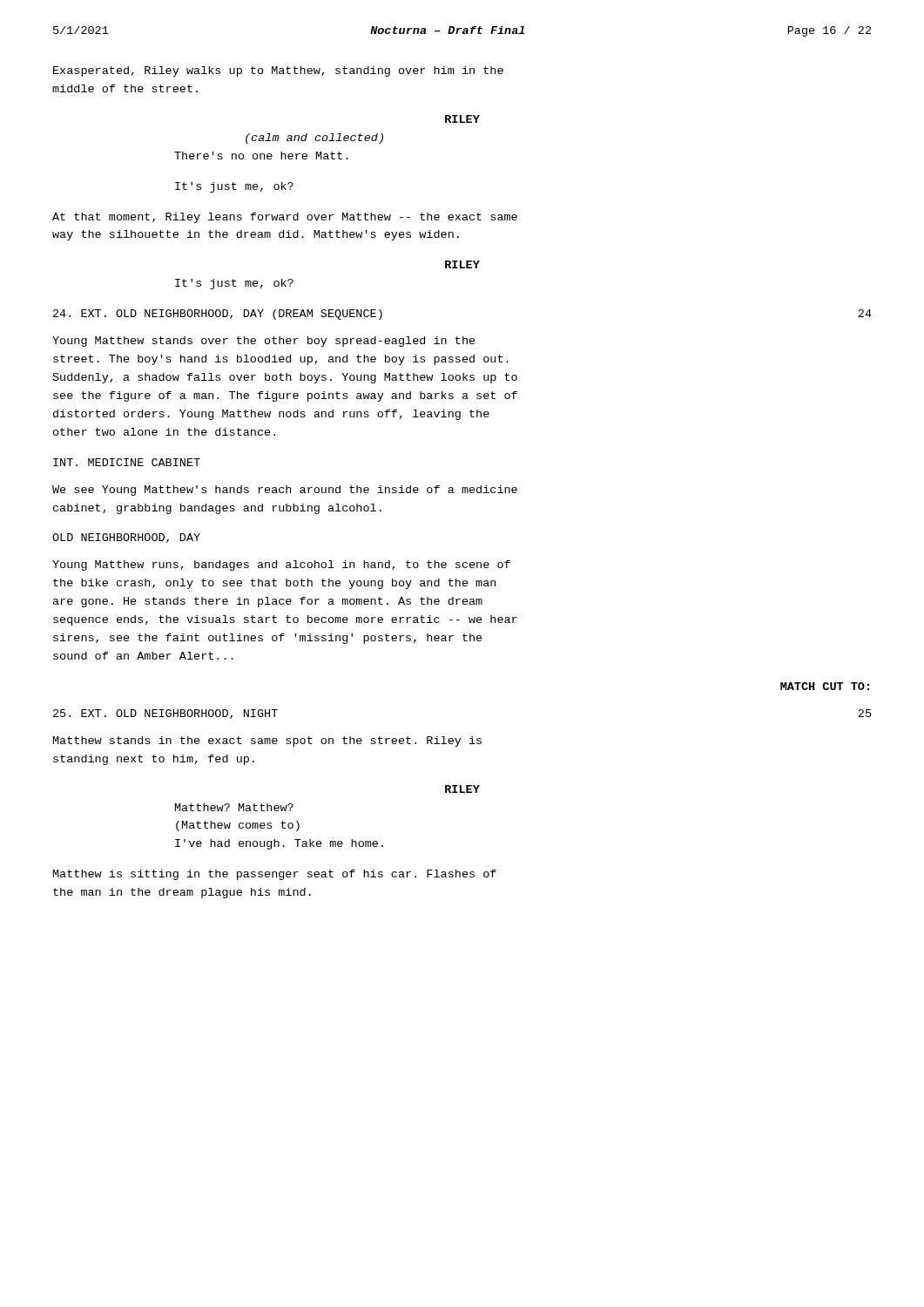The width and height of the screenshot is (924, 1307).
Task: Locate the element starting "RILEY Matthew? Matthew? (Matthew comes"
Action: (x=462, y=789)
